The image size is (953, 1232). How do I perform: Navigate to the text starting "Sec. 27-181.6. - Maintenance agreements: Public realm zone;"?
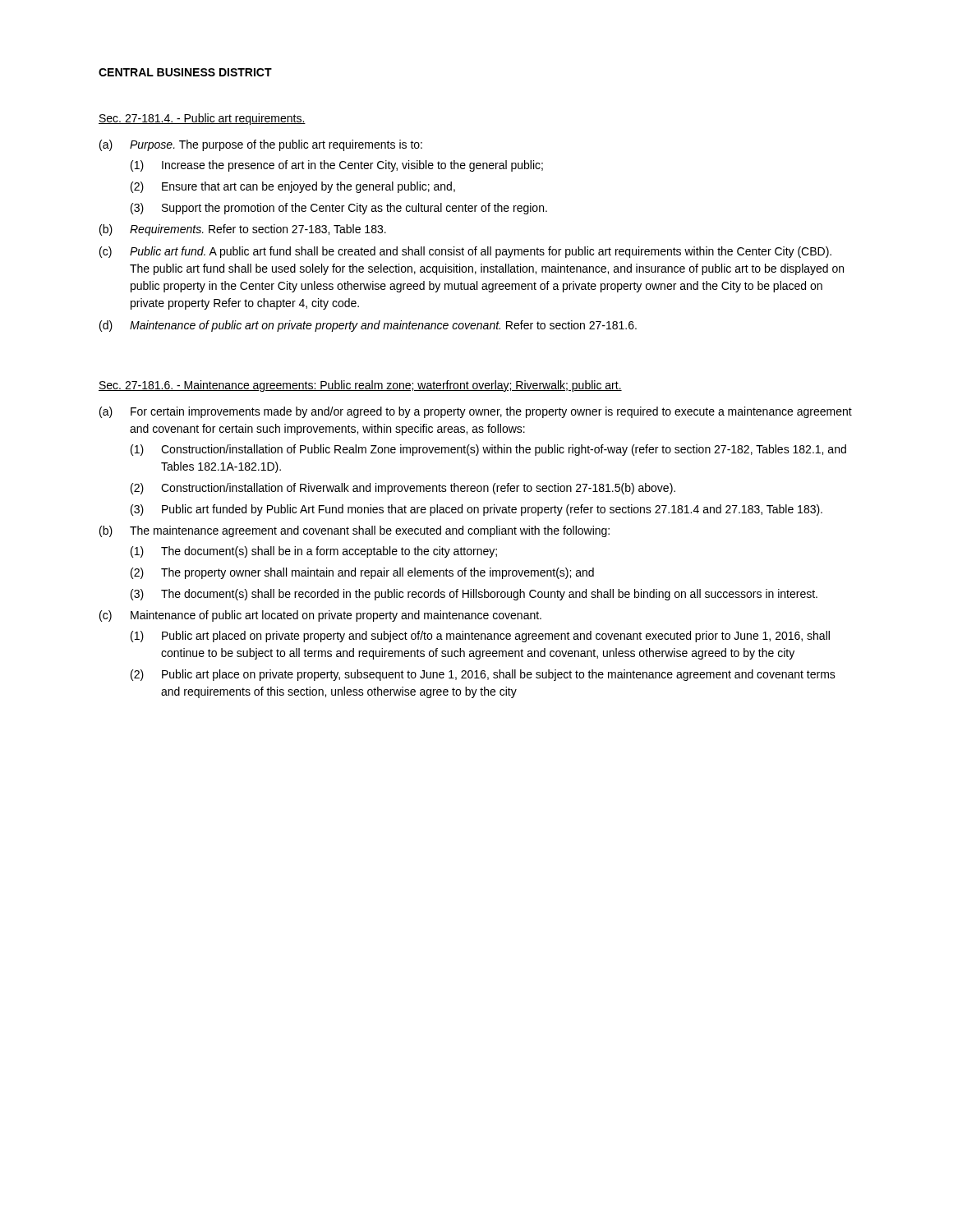(x=360, y=385)
